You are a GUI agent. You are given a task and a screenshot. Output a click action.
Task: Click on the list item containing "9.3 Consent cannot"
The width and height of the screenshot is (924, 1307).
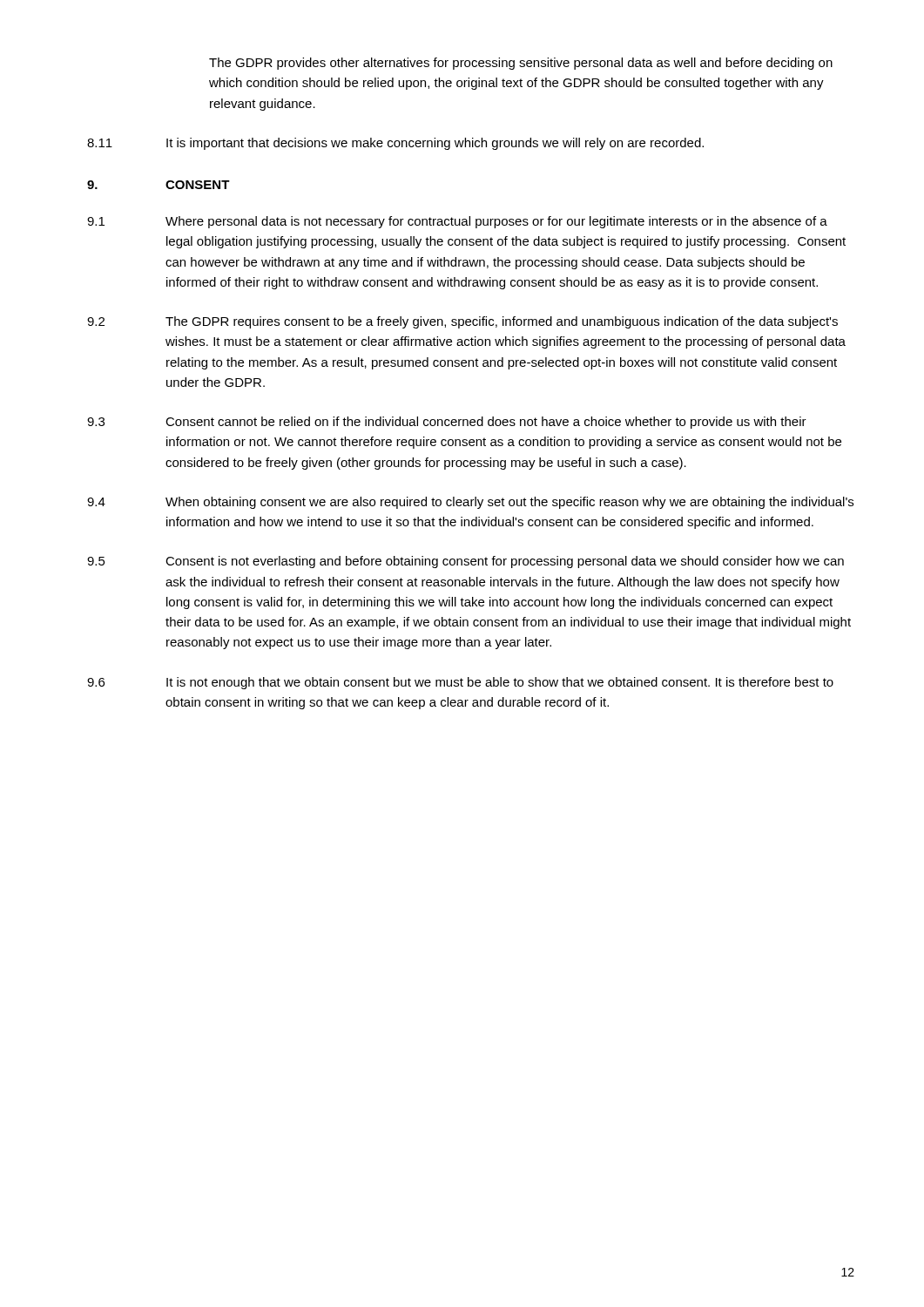[x=471, y=442]
